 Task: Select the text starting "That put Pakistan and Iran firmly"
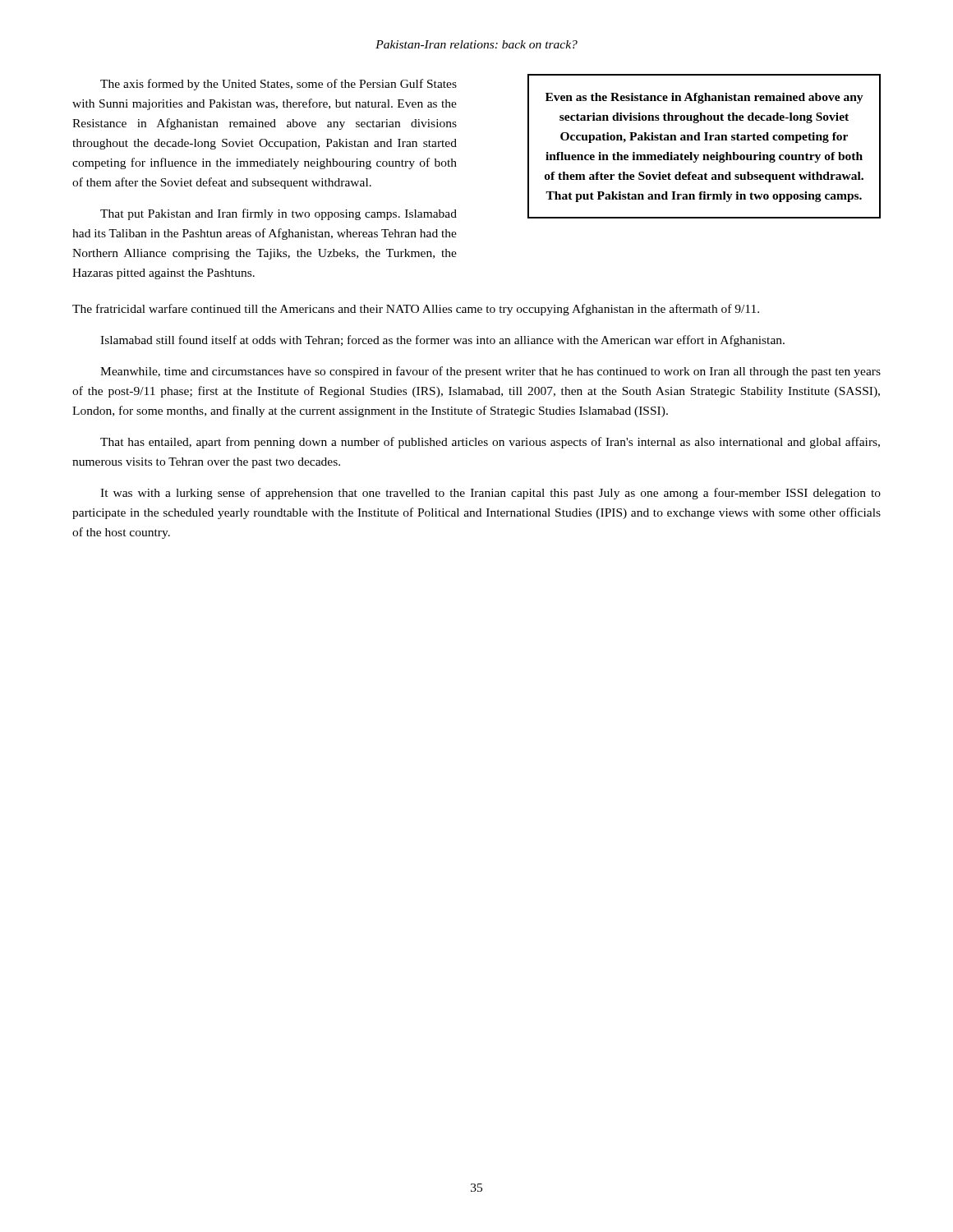pyautogui.click(x=265, y=243)
